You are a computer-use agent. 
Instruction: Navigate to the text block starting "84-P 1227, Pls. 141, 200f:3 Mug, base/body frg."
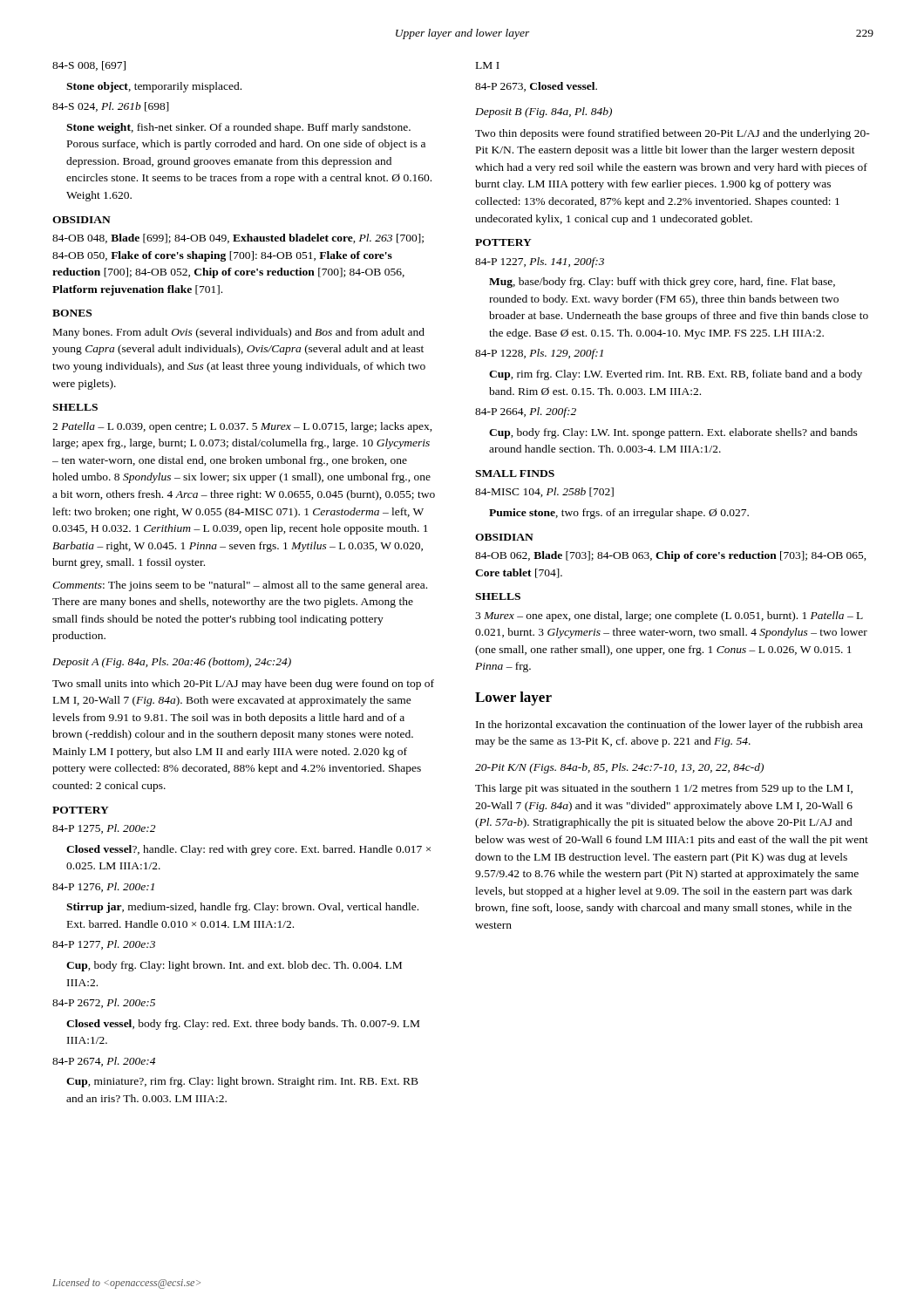(540, 262)
